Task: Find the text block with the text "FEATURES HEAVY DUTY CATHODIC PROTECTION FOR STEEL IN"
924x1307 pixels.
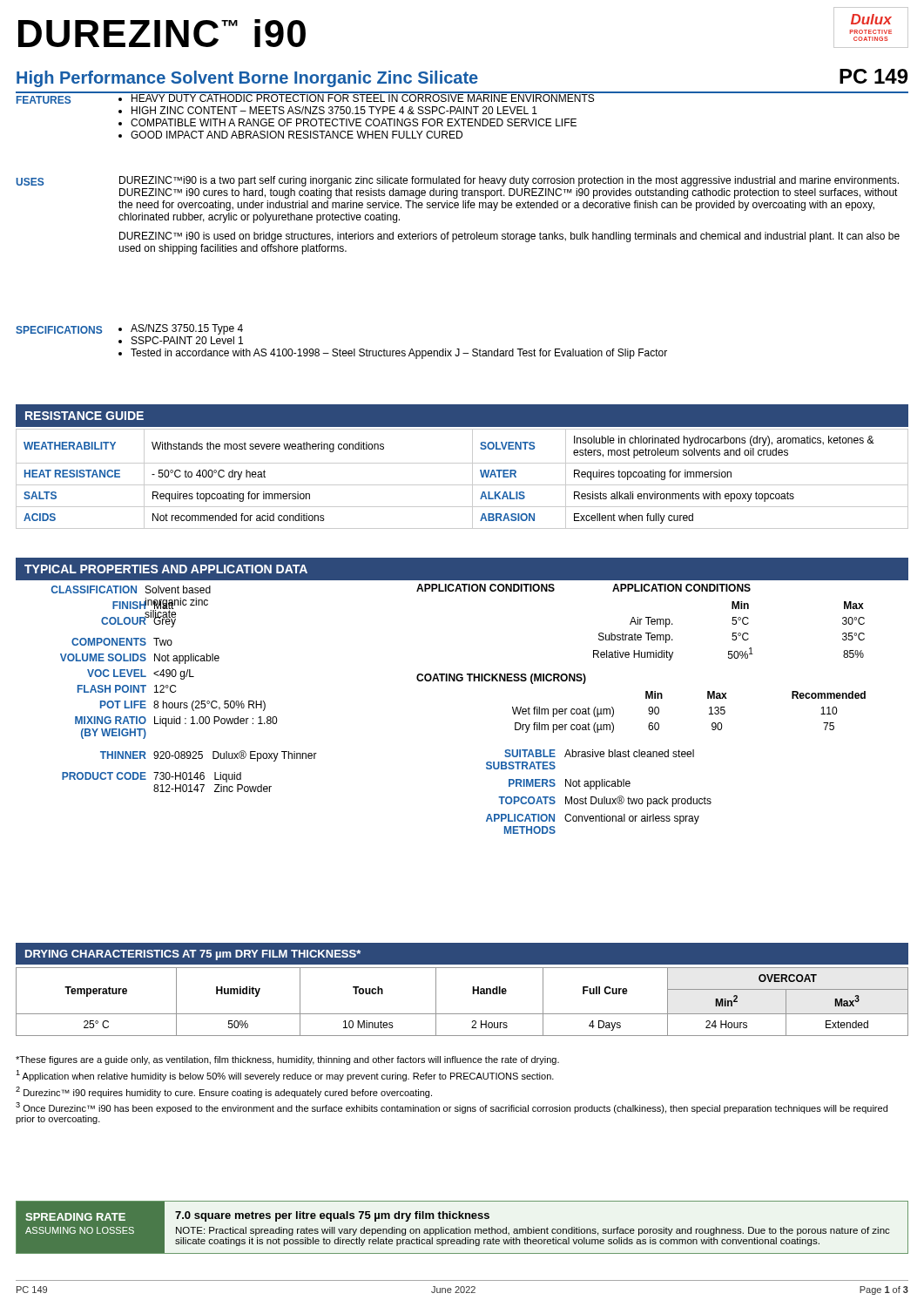Action: (462, 117)
